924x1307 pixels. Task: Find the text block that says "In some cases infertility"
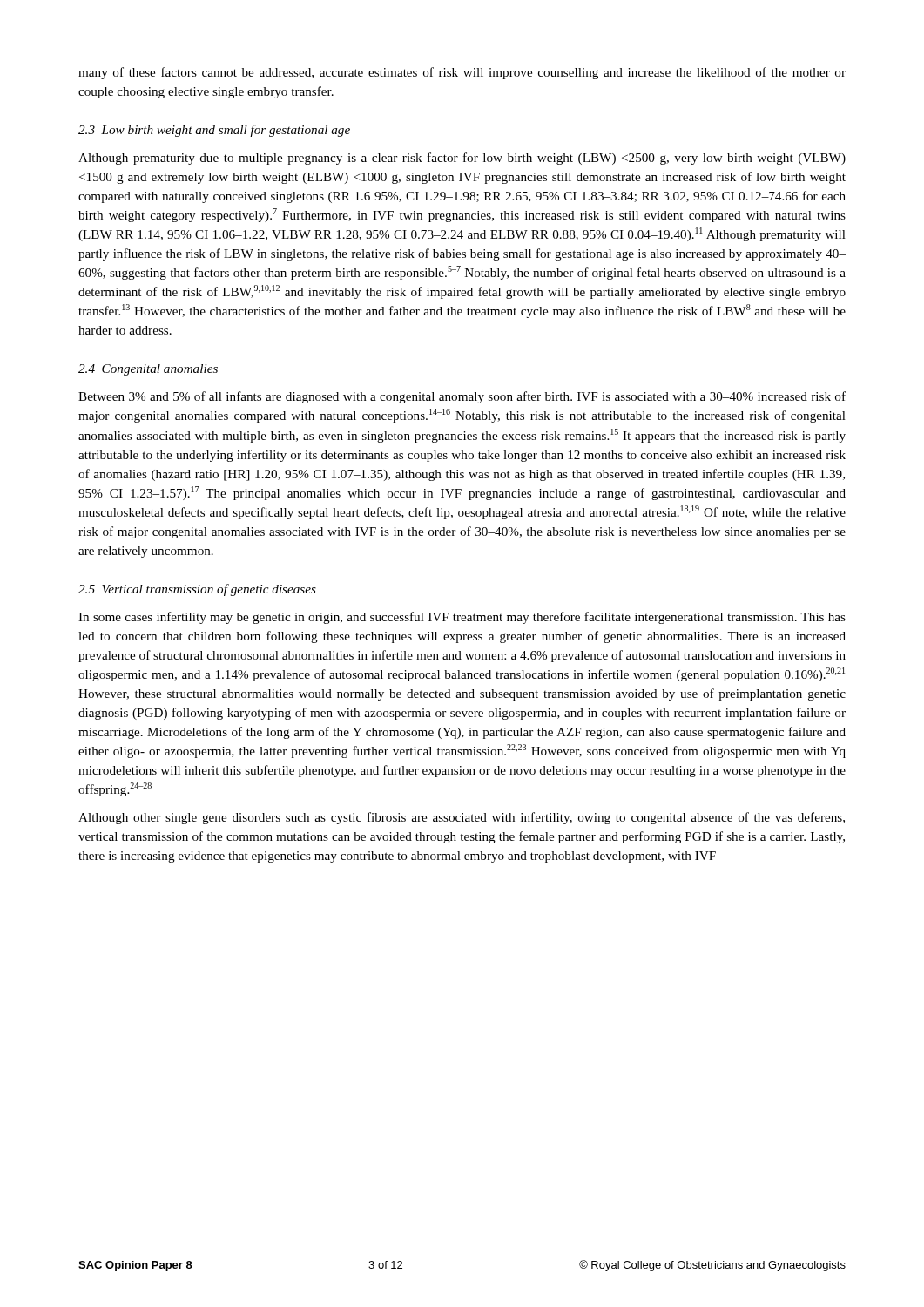coord(462,703)
